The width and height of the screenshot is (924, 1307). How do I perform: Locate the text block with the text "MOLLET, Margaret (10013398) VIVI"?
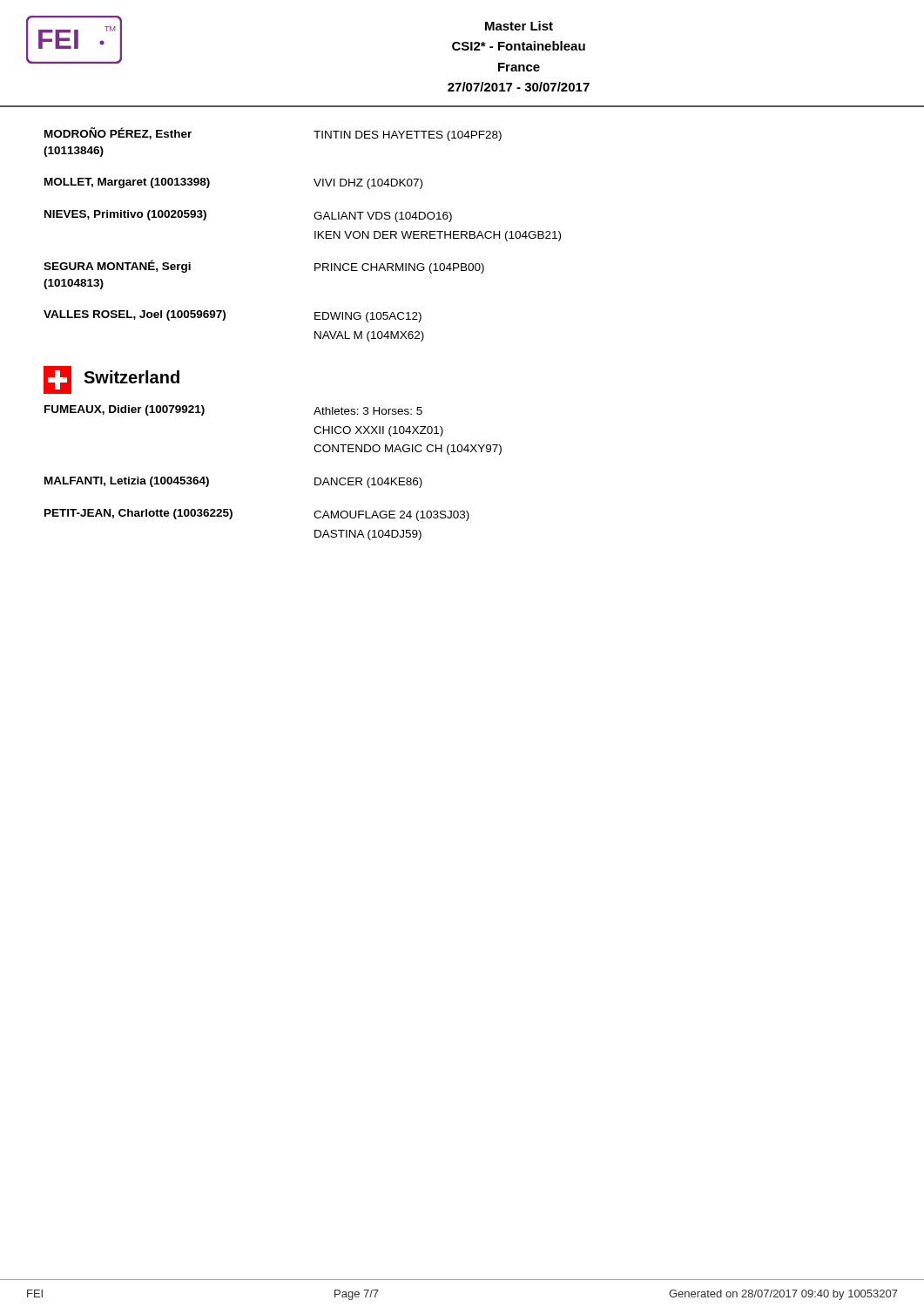[137, 183]
